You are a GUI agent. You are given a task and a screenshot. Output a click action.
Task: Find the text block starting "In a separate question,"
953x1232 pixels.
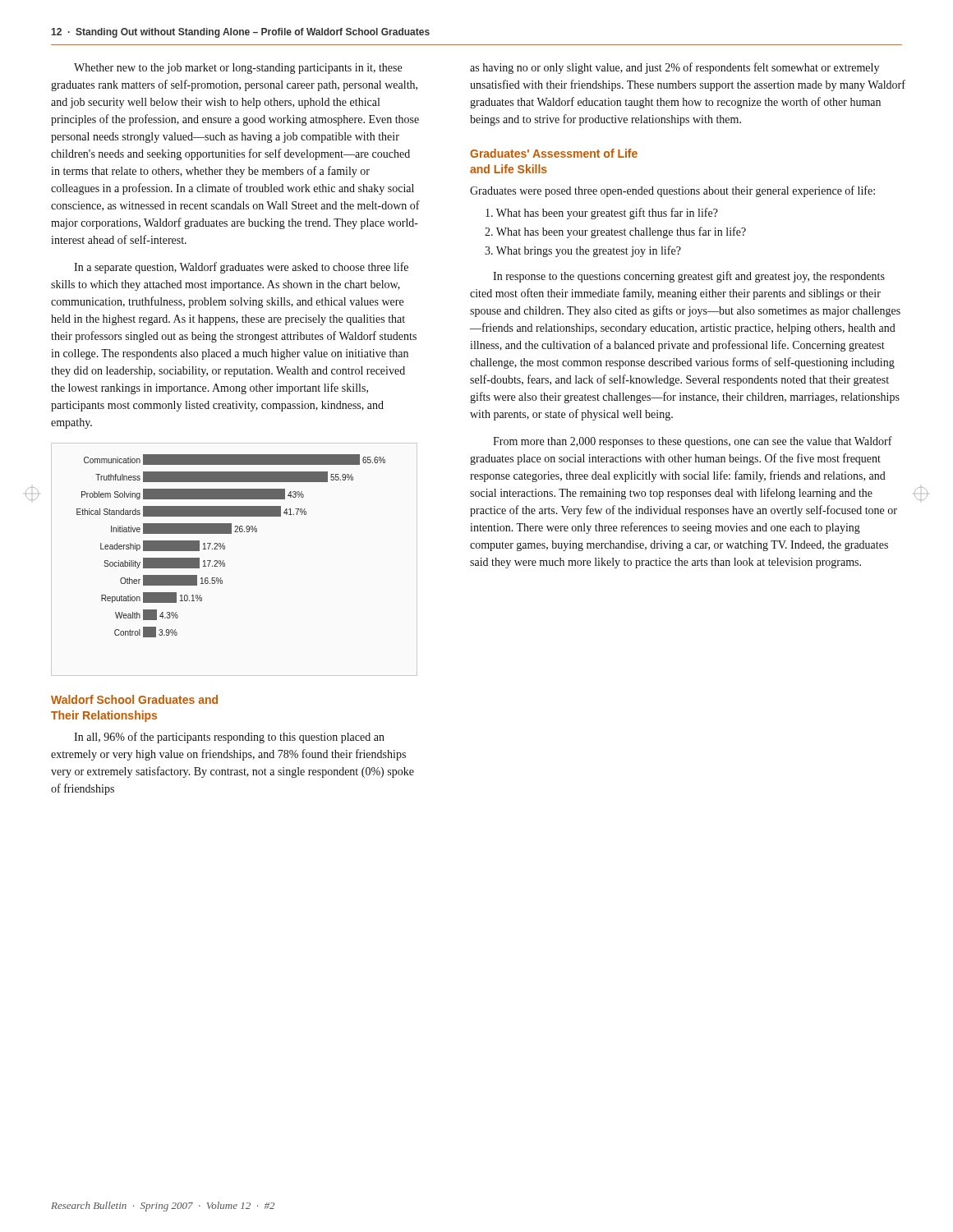[236, 345]
